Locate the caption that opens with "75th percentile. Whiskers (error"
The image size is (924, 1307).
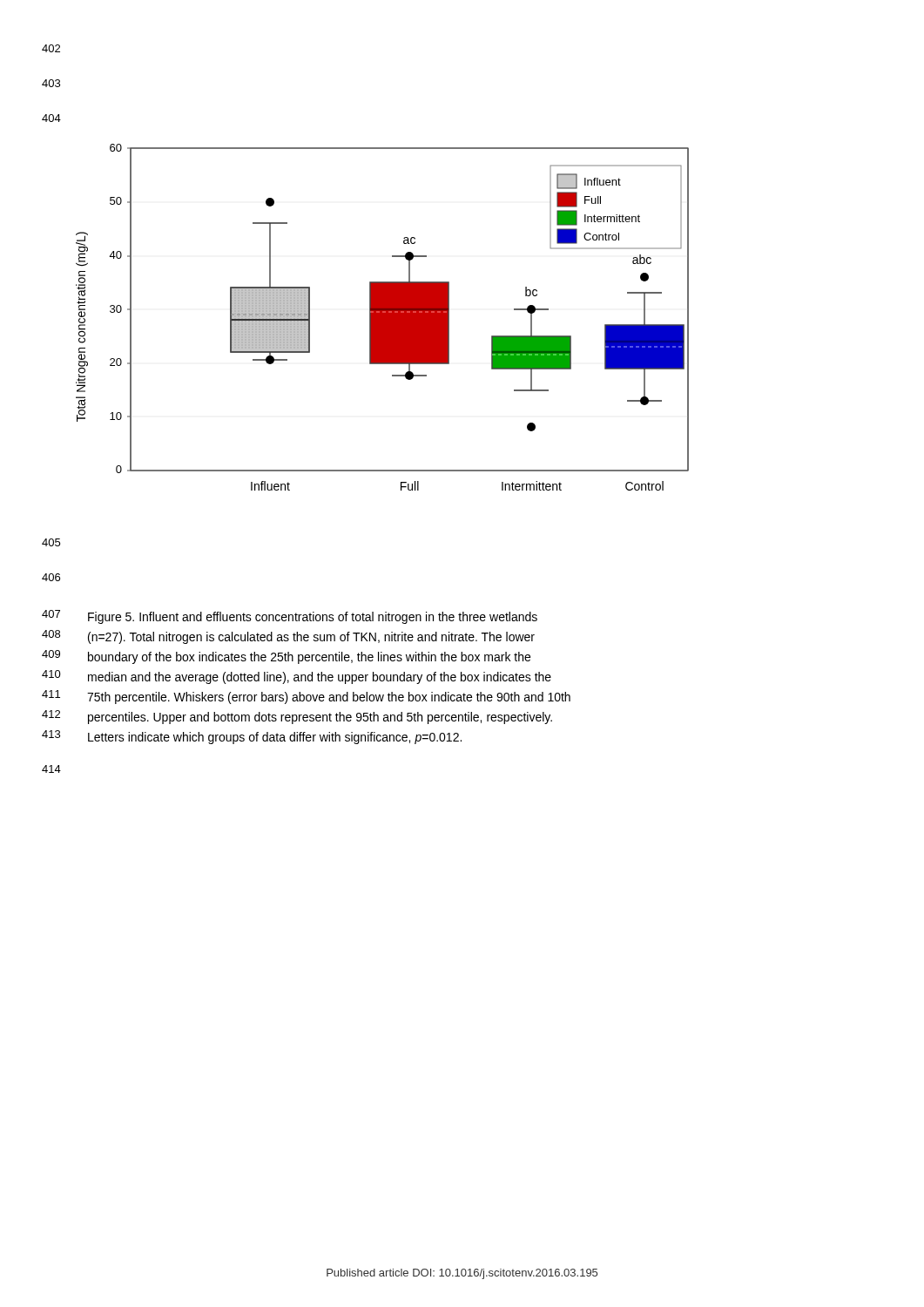329,697
